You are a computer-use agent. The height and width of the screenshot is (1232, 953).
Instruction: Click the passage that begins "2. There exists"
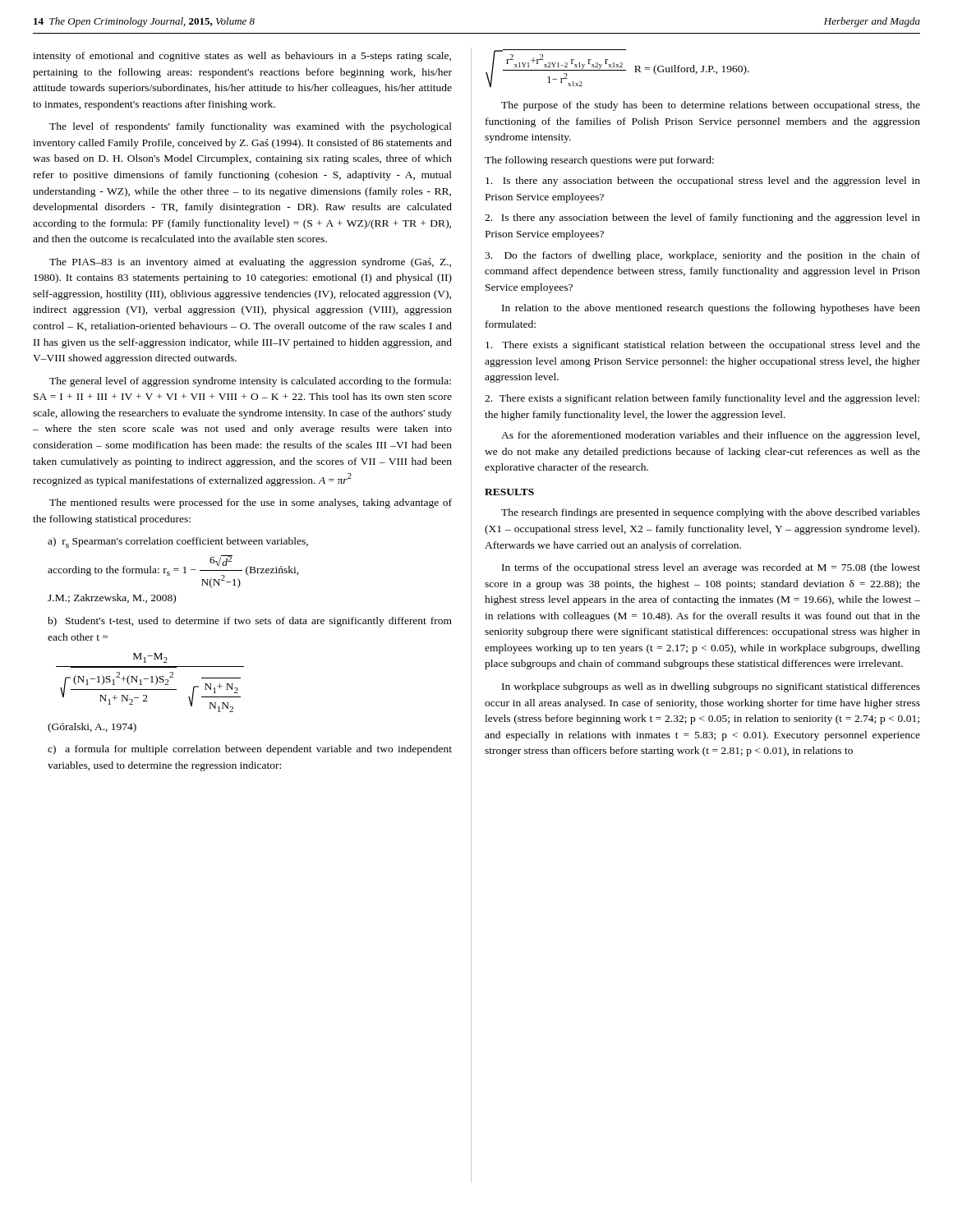(x=702, y=406)
